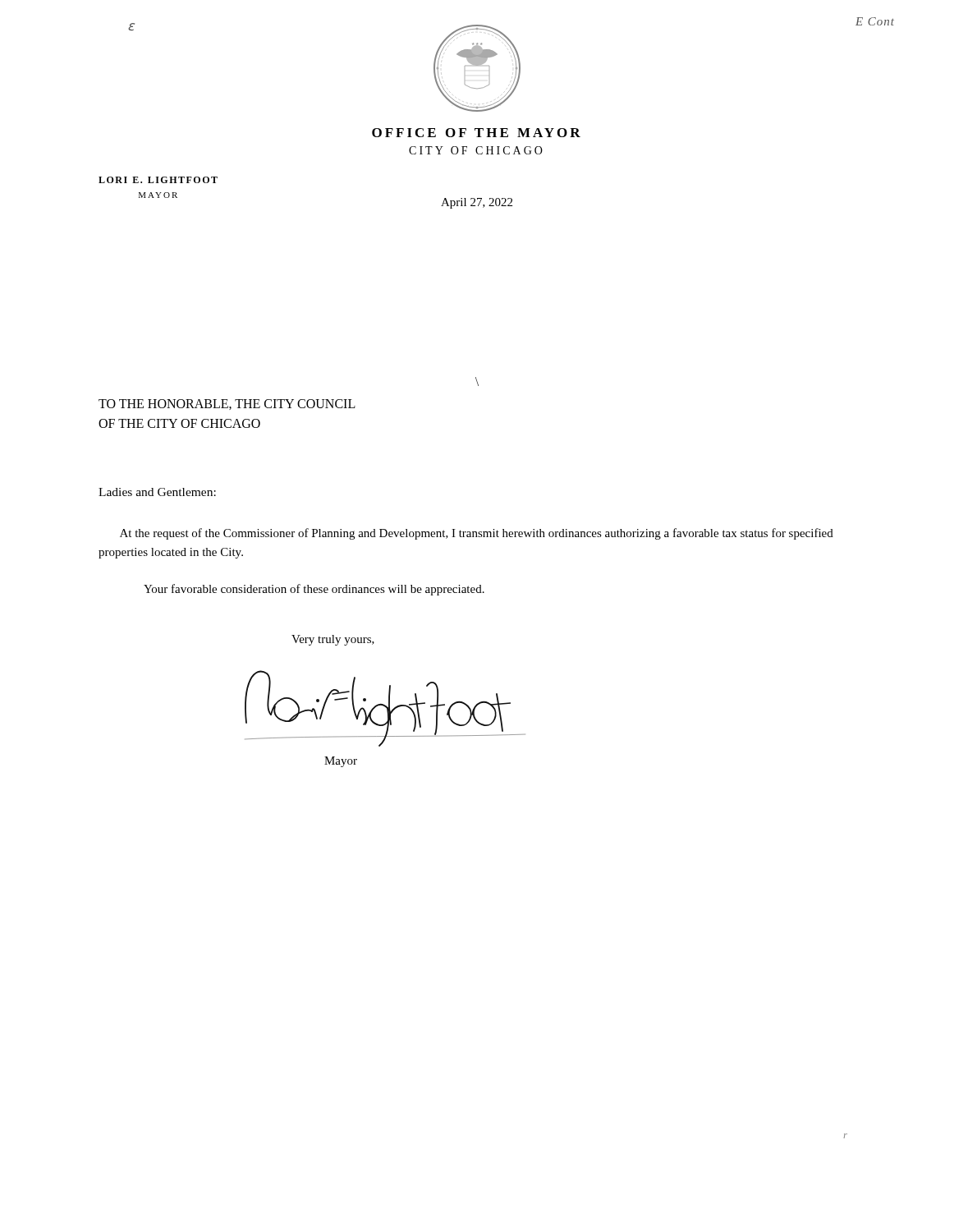954x1232 pixels.
Task: Find the text starting "At the request of the Commissioner"
Action: [466, 543]
